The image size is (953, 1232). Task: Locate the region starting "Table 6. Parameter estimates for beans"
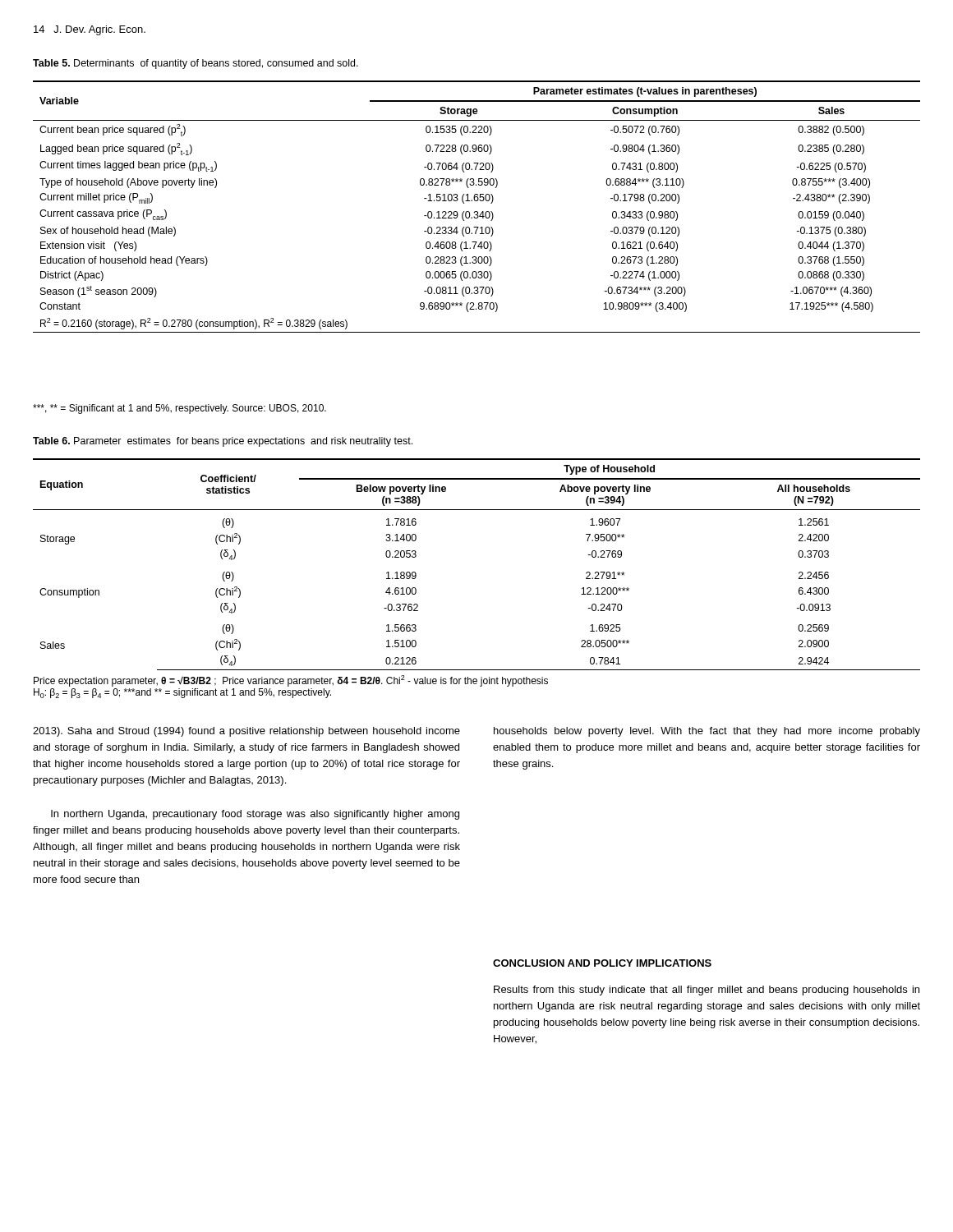tap(223, 441)
